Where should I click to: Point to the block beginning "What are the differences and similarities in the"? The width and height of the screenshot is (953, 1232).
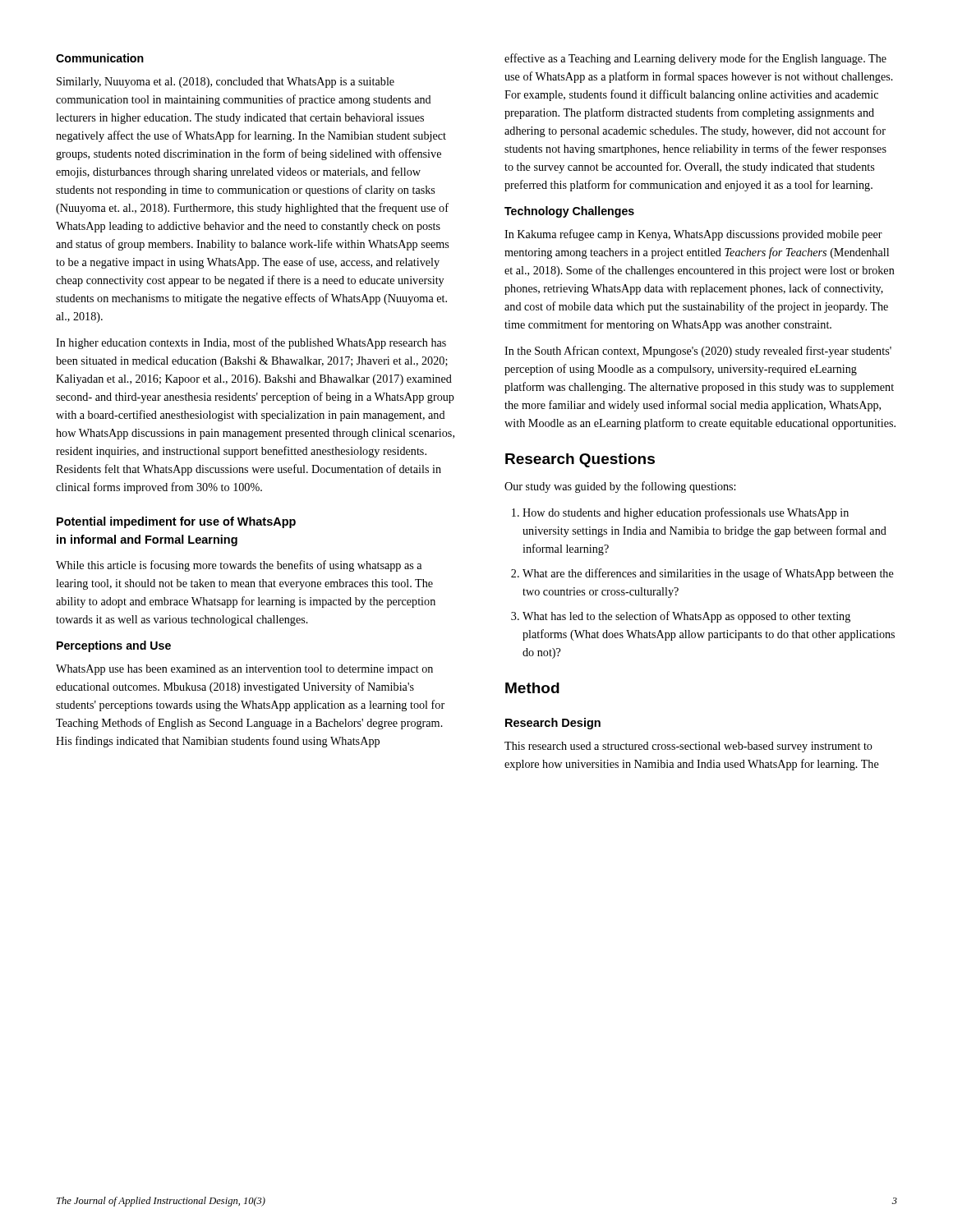tap(710, 583)
